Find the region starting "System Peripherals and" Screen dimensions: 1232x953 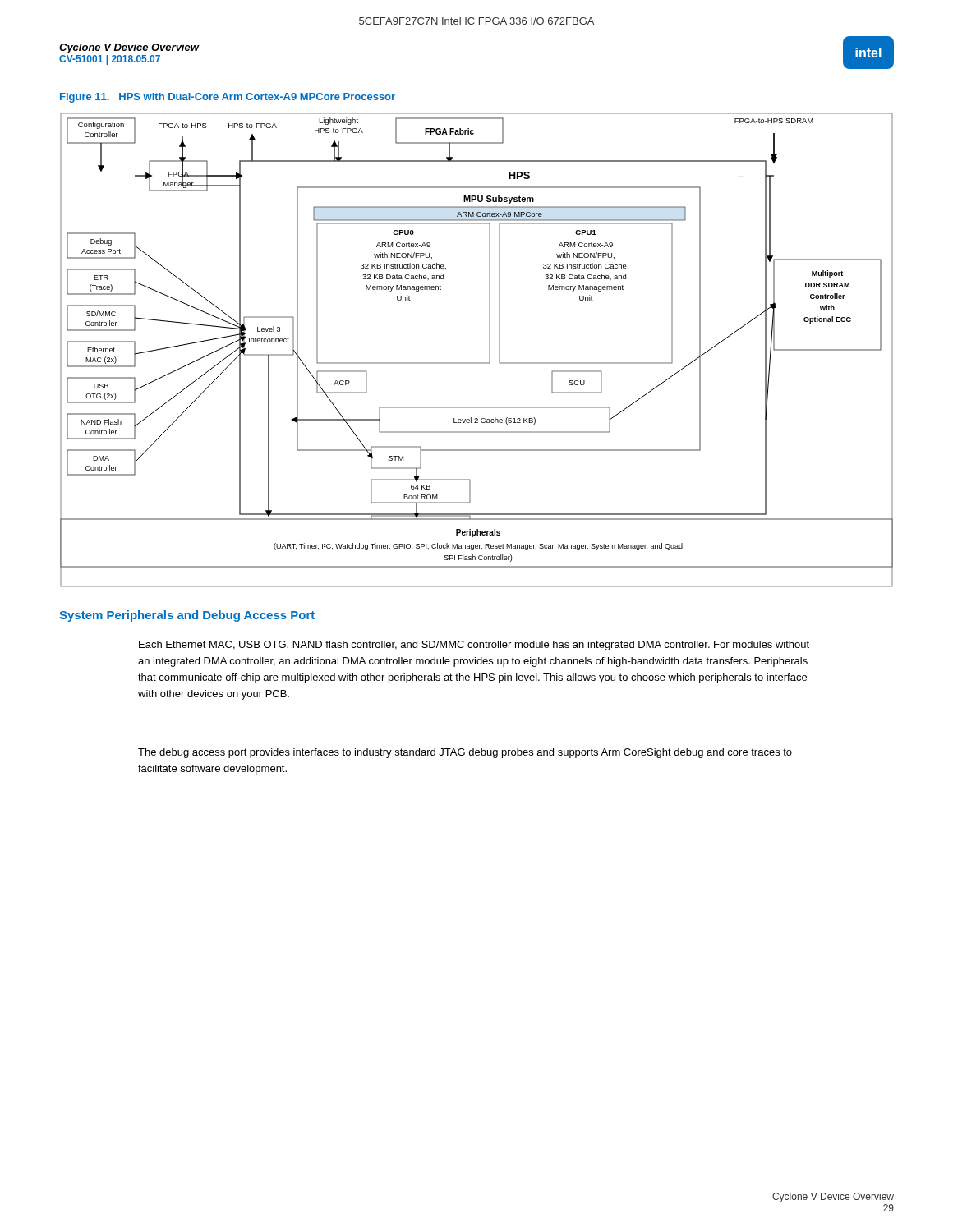187,615
